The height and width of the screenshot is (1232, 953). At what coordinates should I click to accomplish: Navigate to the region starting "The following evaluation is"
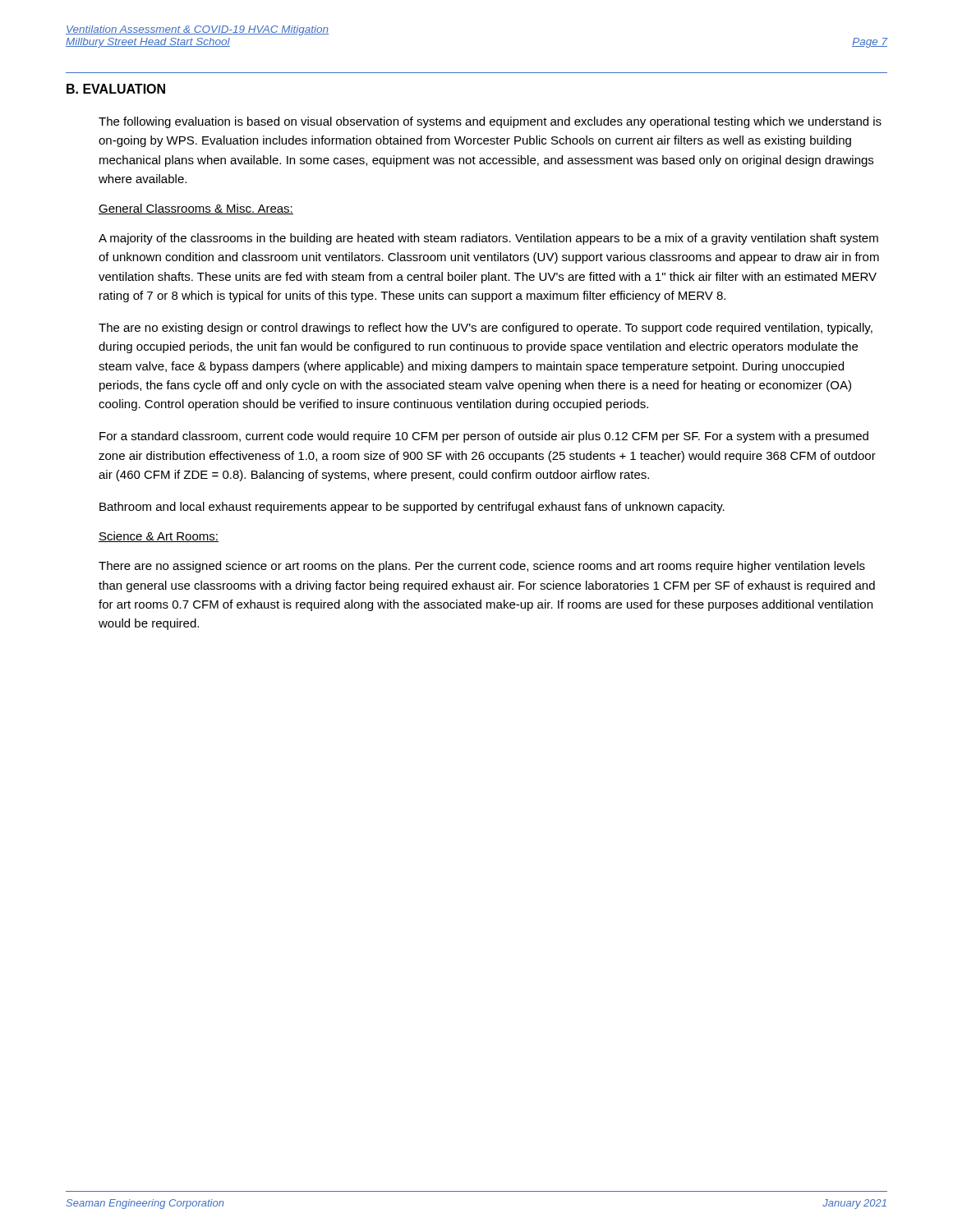(x=490, y=150)
